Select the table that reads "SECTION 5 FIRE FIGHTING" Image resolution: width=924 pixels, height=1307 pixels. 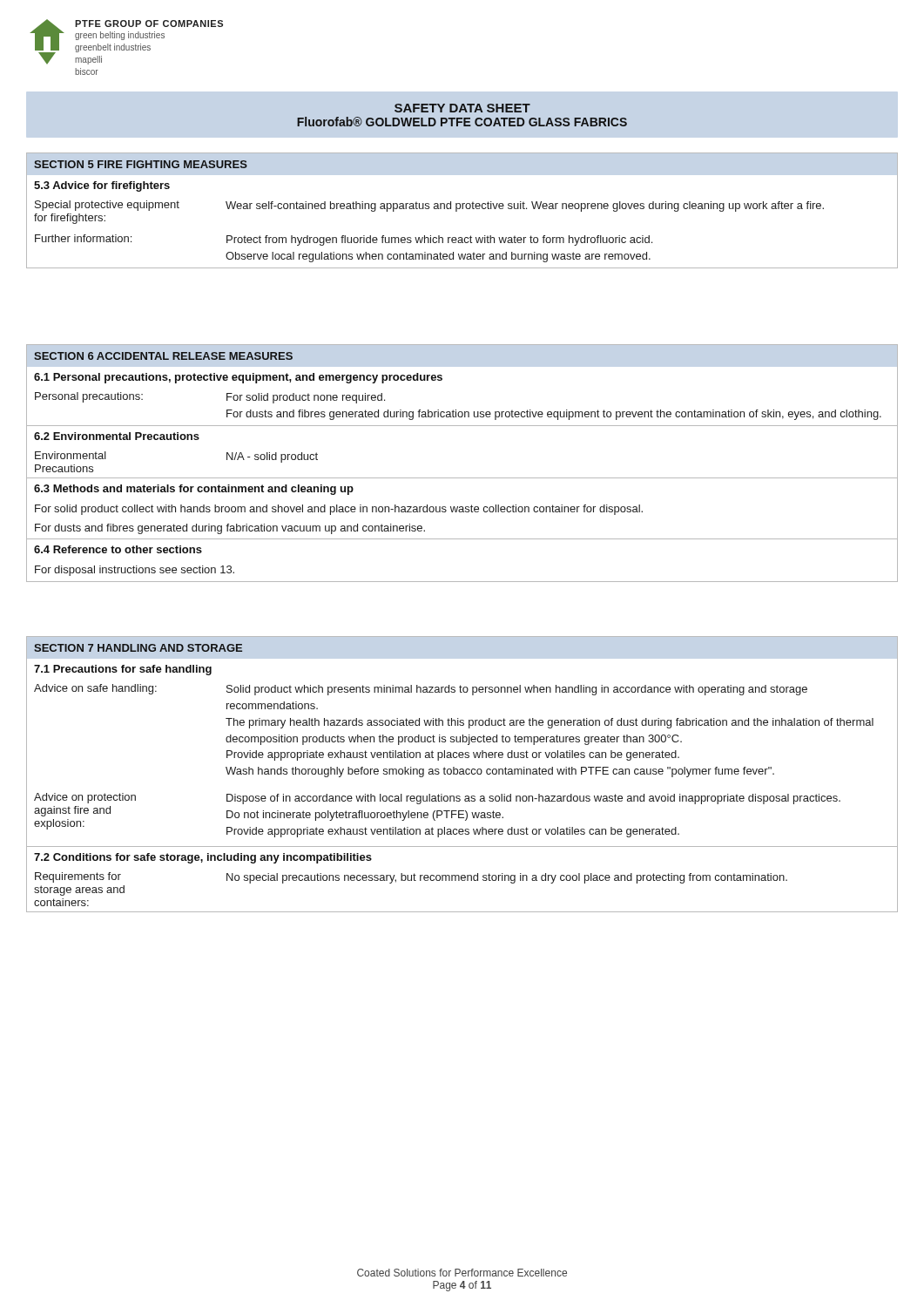pos(462,210)
